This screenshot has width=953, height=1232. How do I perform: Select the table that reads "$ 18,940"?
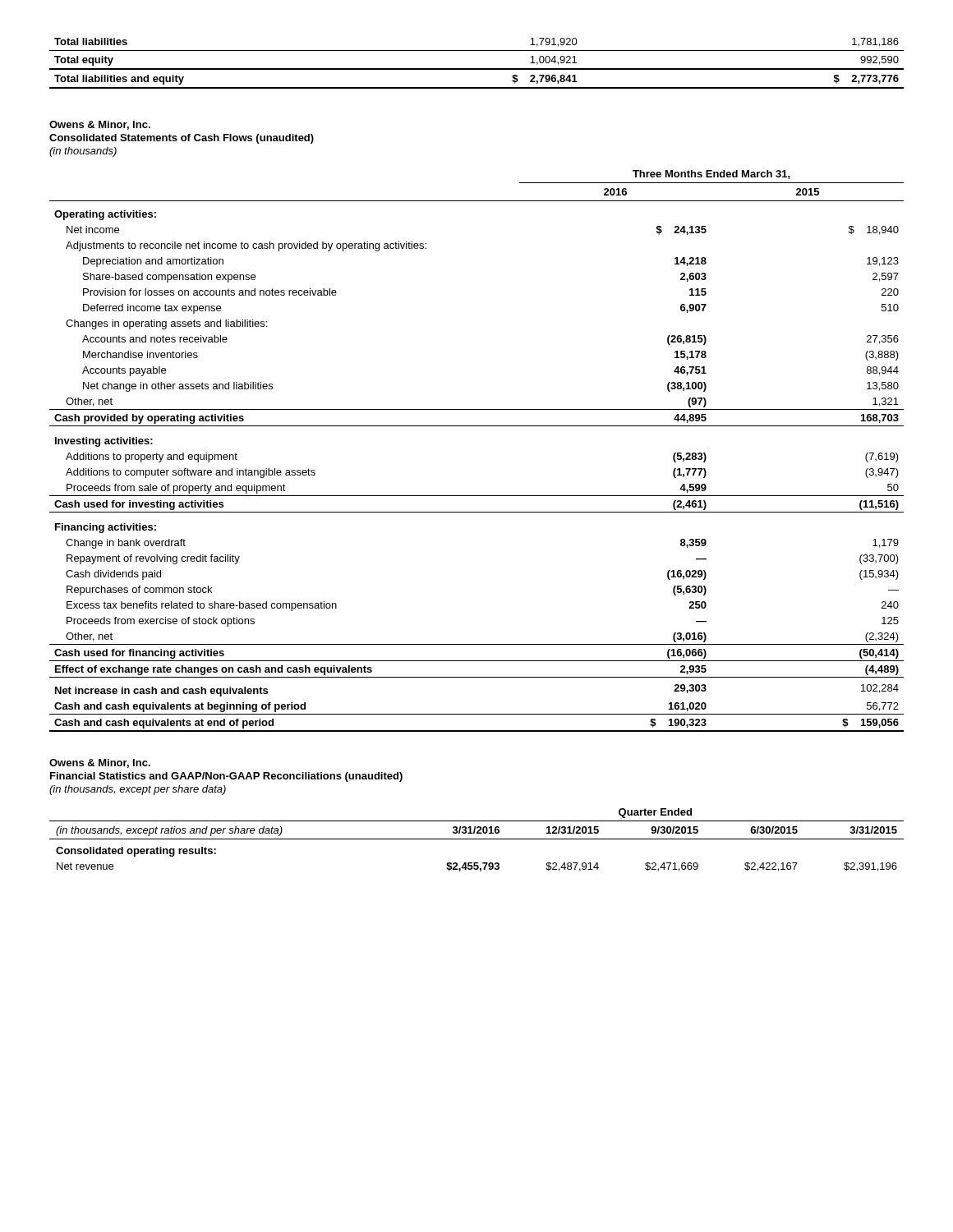tap(476, 448)
